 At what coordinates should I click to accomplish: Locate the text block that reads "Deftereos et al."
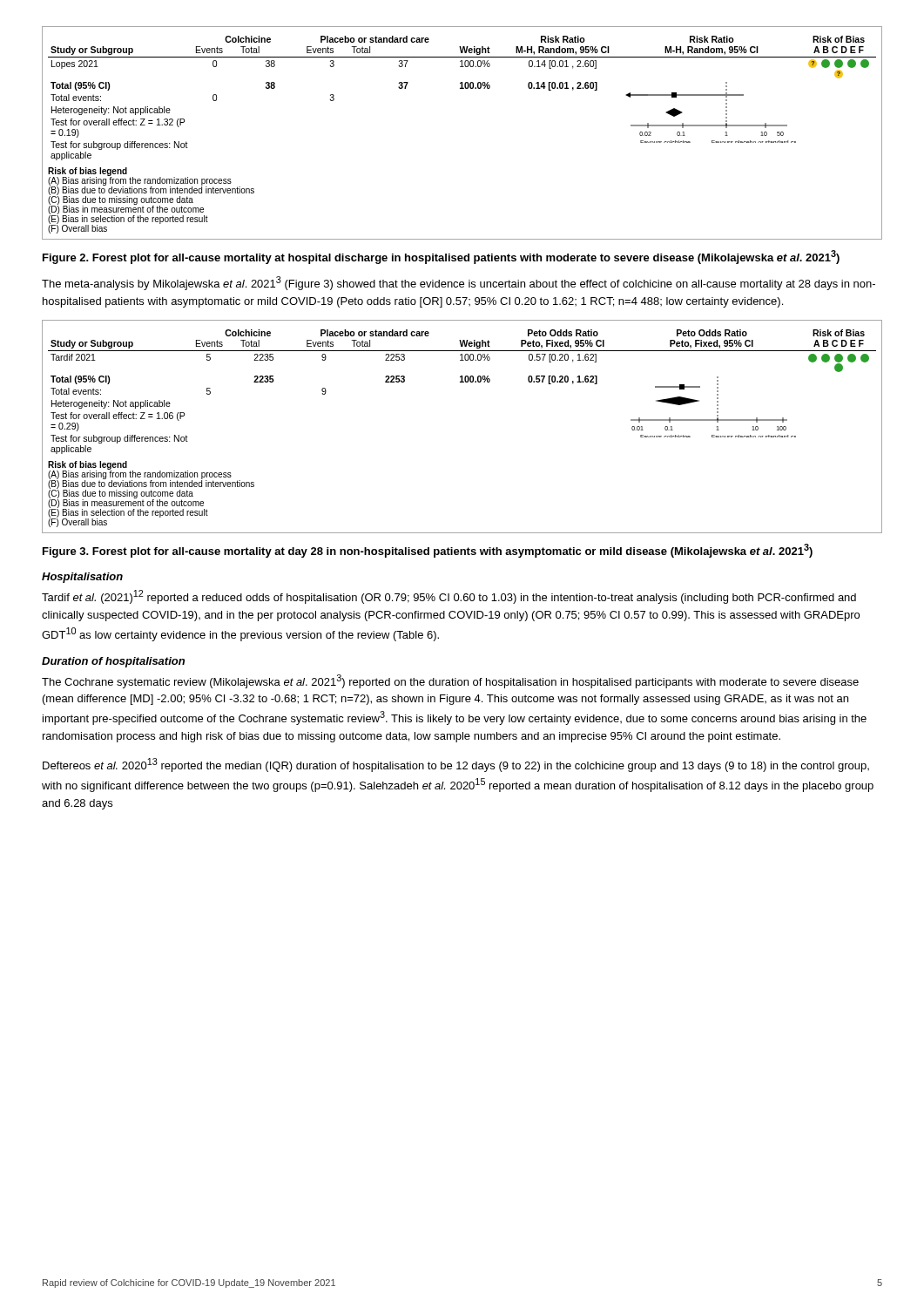point(458,783)
